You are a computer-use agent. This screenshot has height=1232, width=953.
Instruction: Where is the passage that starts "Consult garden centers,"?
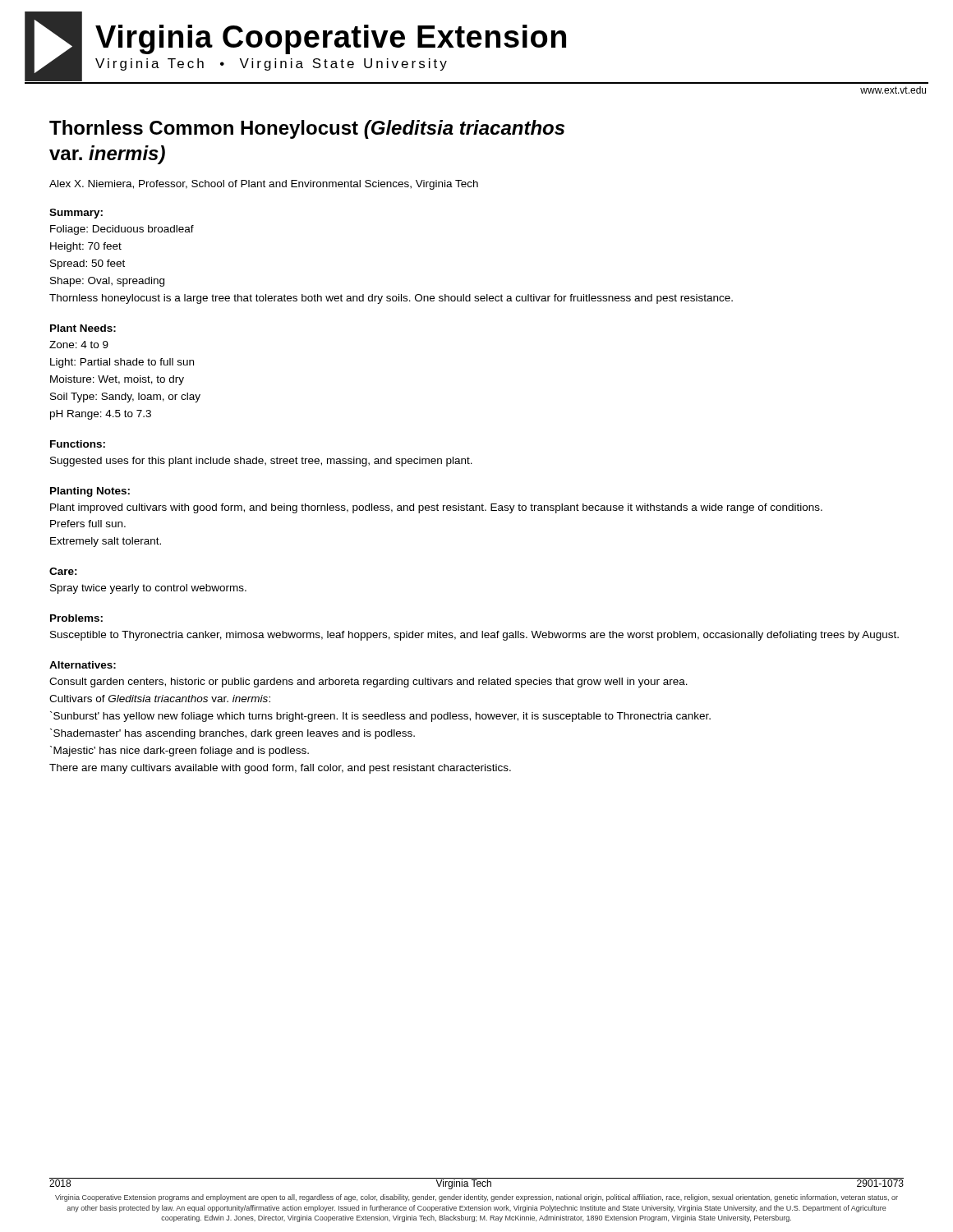pos(380,724)
